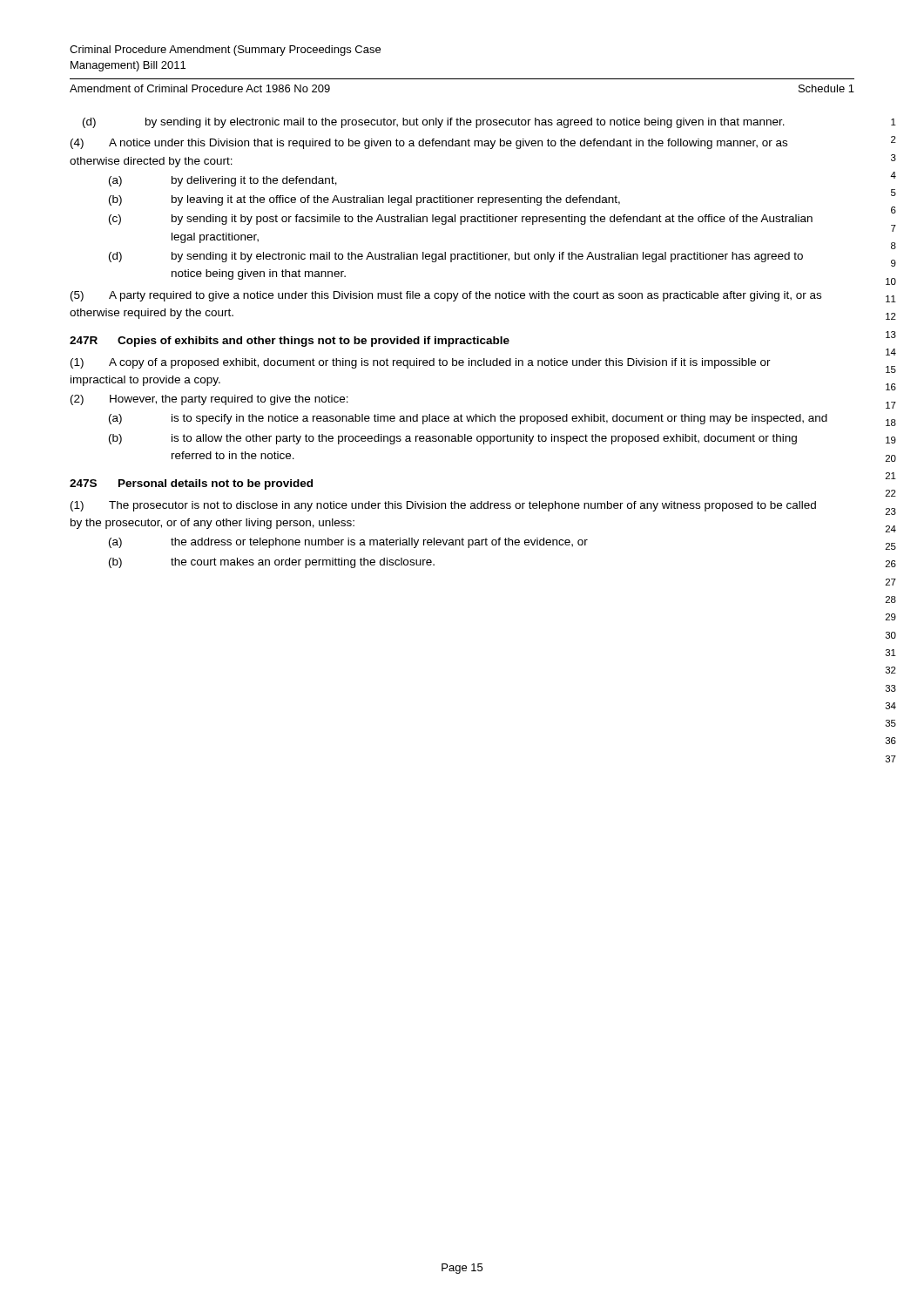Screen dimensions: 1307x924
Task: Find the element starting "(5)A party required to give a notice"
Action: coord(446,303)
